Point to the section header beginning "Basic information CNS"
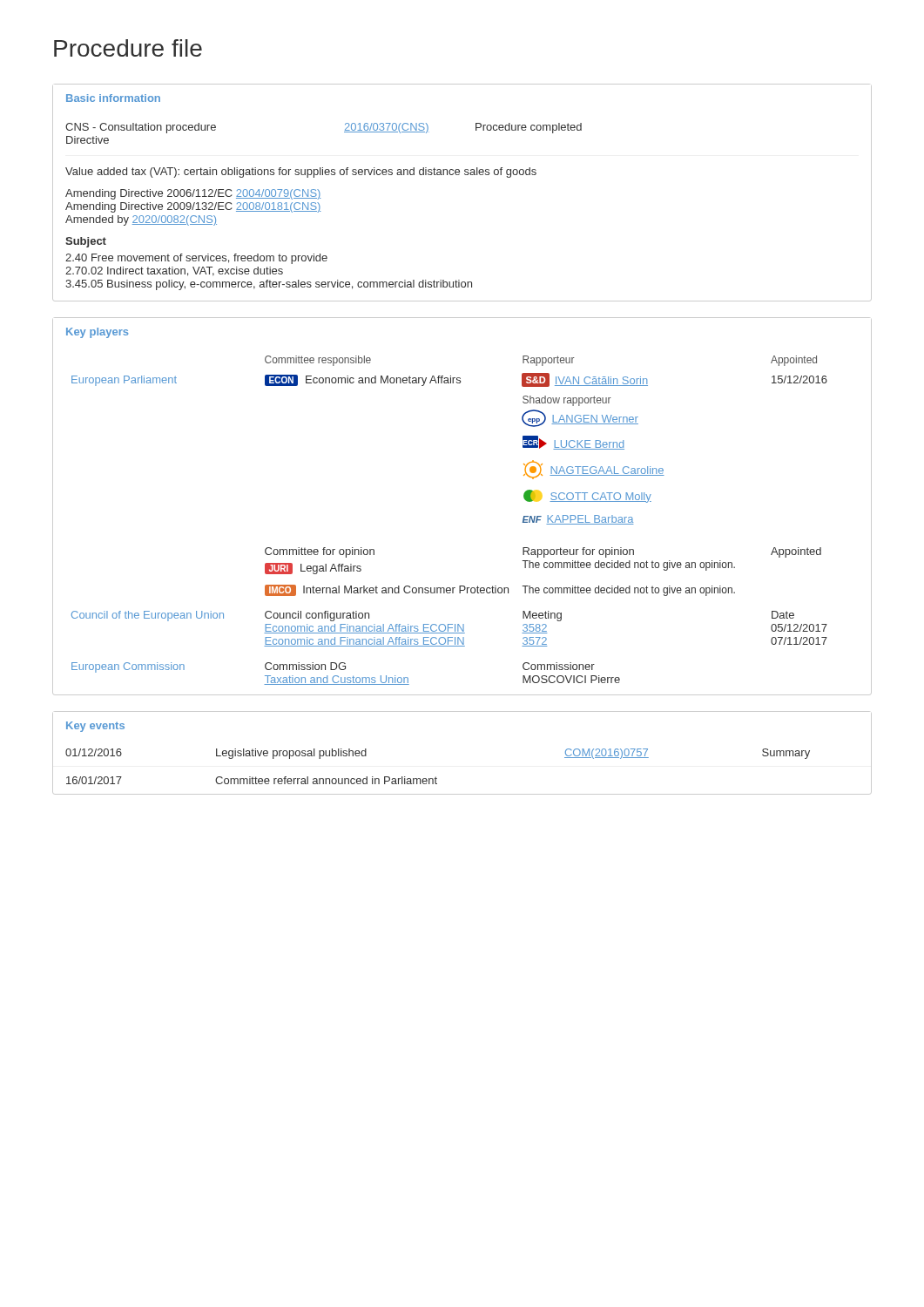The height and width of the screenshot is (1307, 924). pyautogui.click(x=113, y=98)
